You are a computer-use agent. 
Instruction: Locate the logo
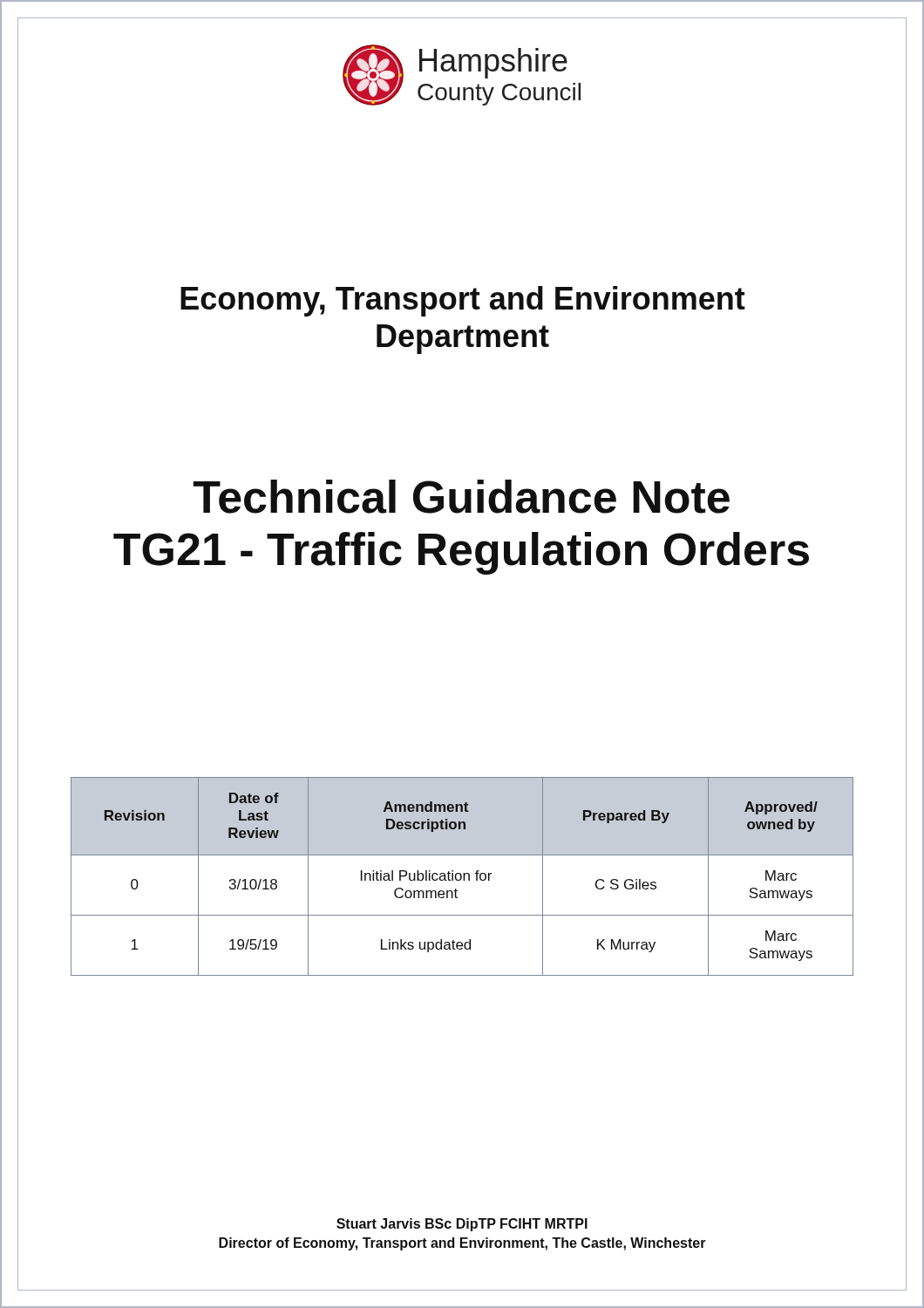[462, 76]
